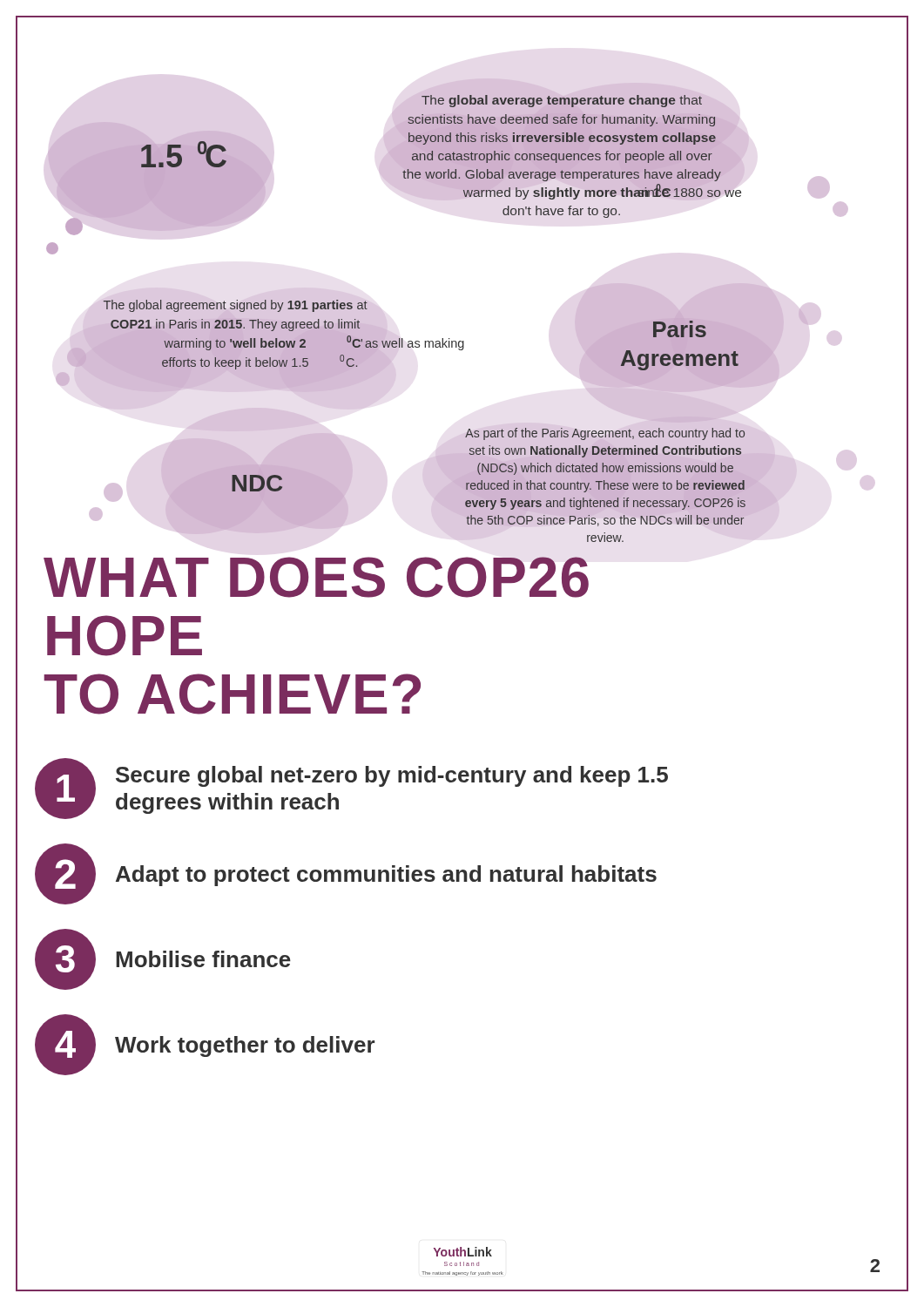Find the list item with the text "4 Work together to deliver"
The width and height of the screenshot is (924, 1307).
tap(205, 1045)
